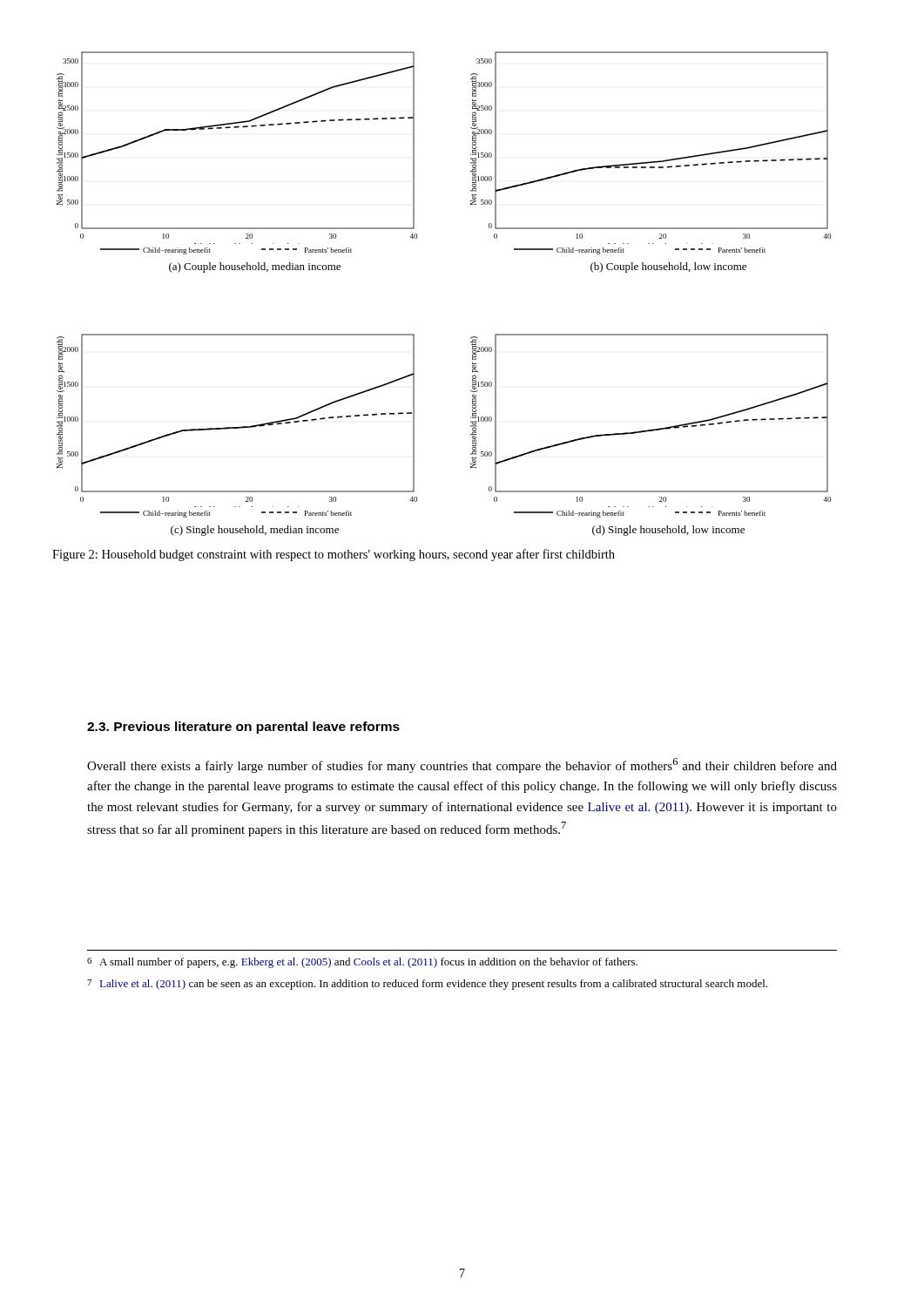The height and width of the screenshot is (1307, 924).
Task: Select the block starting "(b) Couple household, low income"
Action: pyautogui.click(x=668, y=266)
